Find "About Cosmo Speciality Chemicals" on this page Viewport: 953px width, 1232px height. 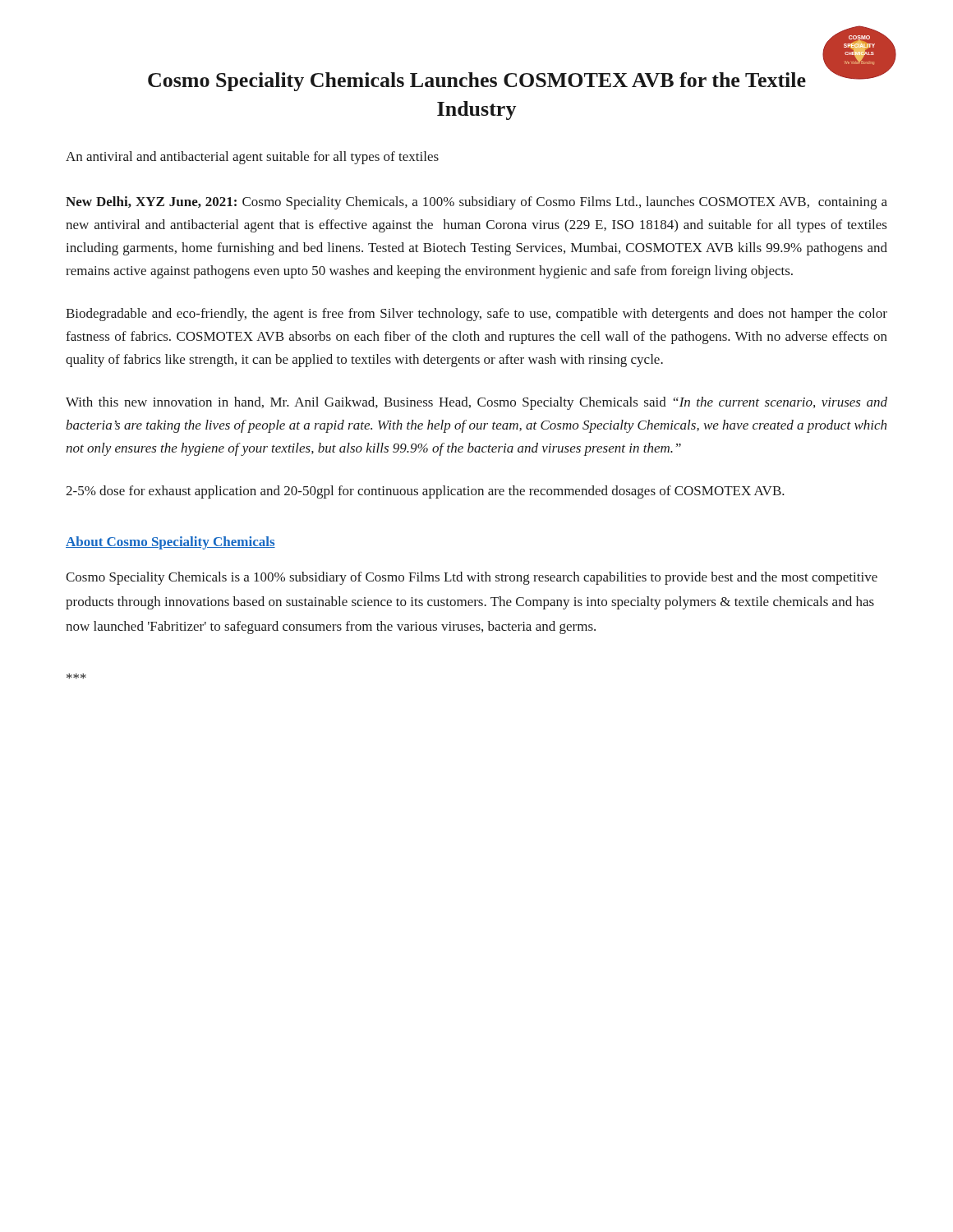170,542
